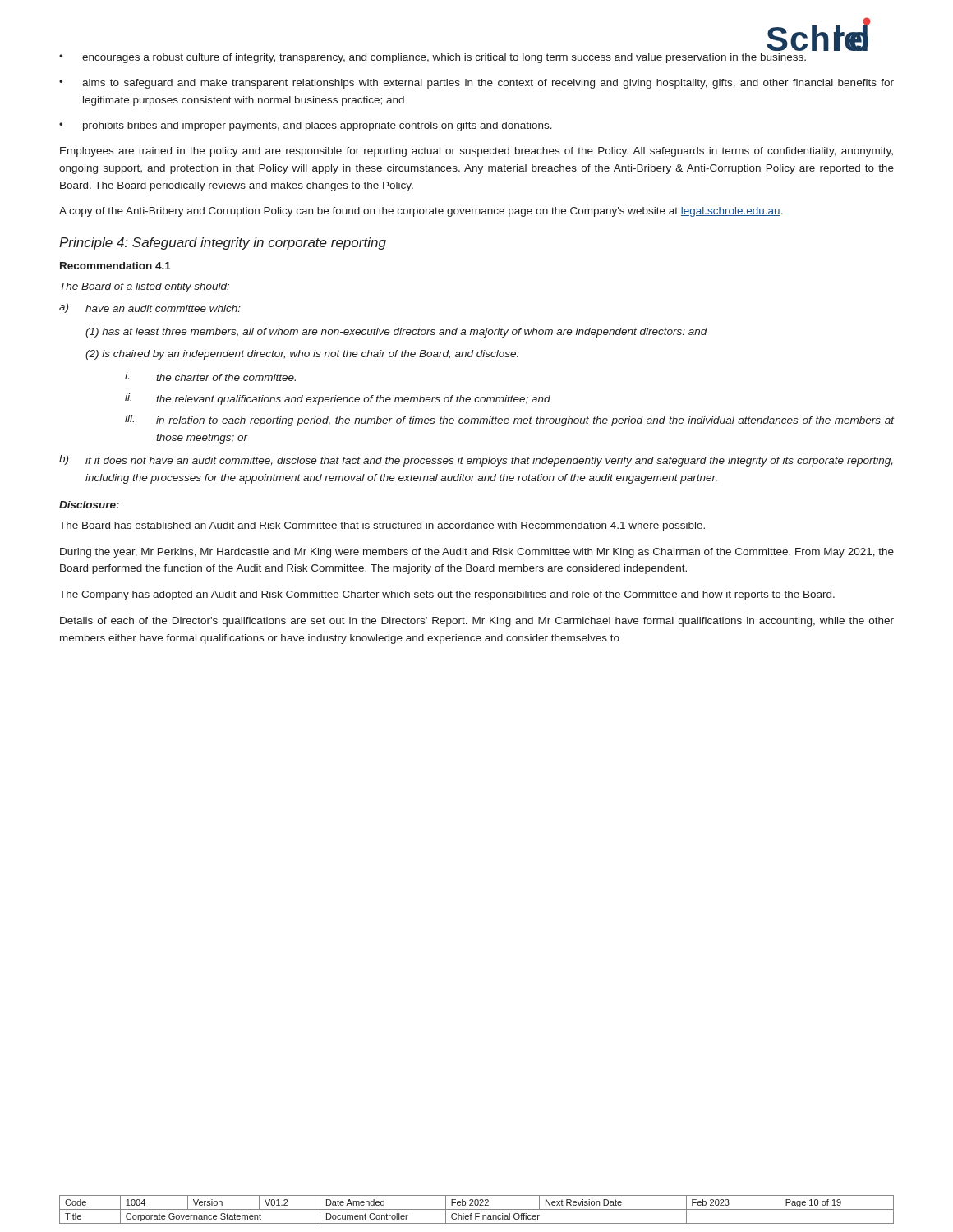Click on the element starting "A copy of the Anti-Bribery and Corruption Policy"
Screen dimensions: 1232x953
point(421,211)
